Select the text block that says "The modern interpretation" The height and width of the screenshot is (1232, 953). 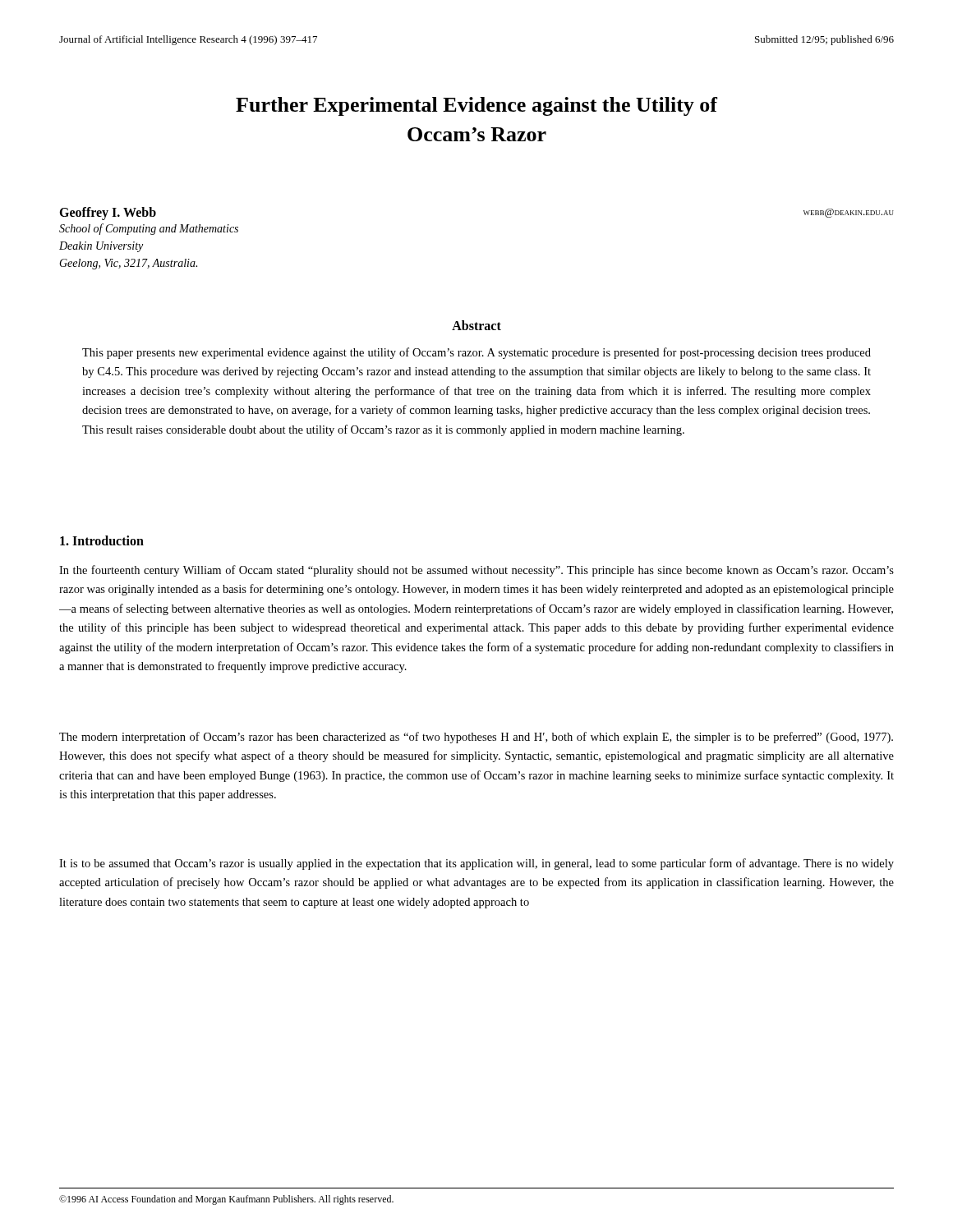coord(476,766)
